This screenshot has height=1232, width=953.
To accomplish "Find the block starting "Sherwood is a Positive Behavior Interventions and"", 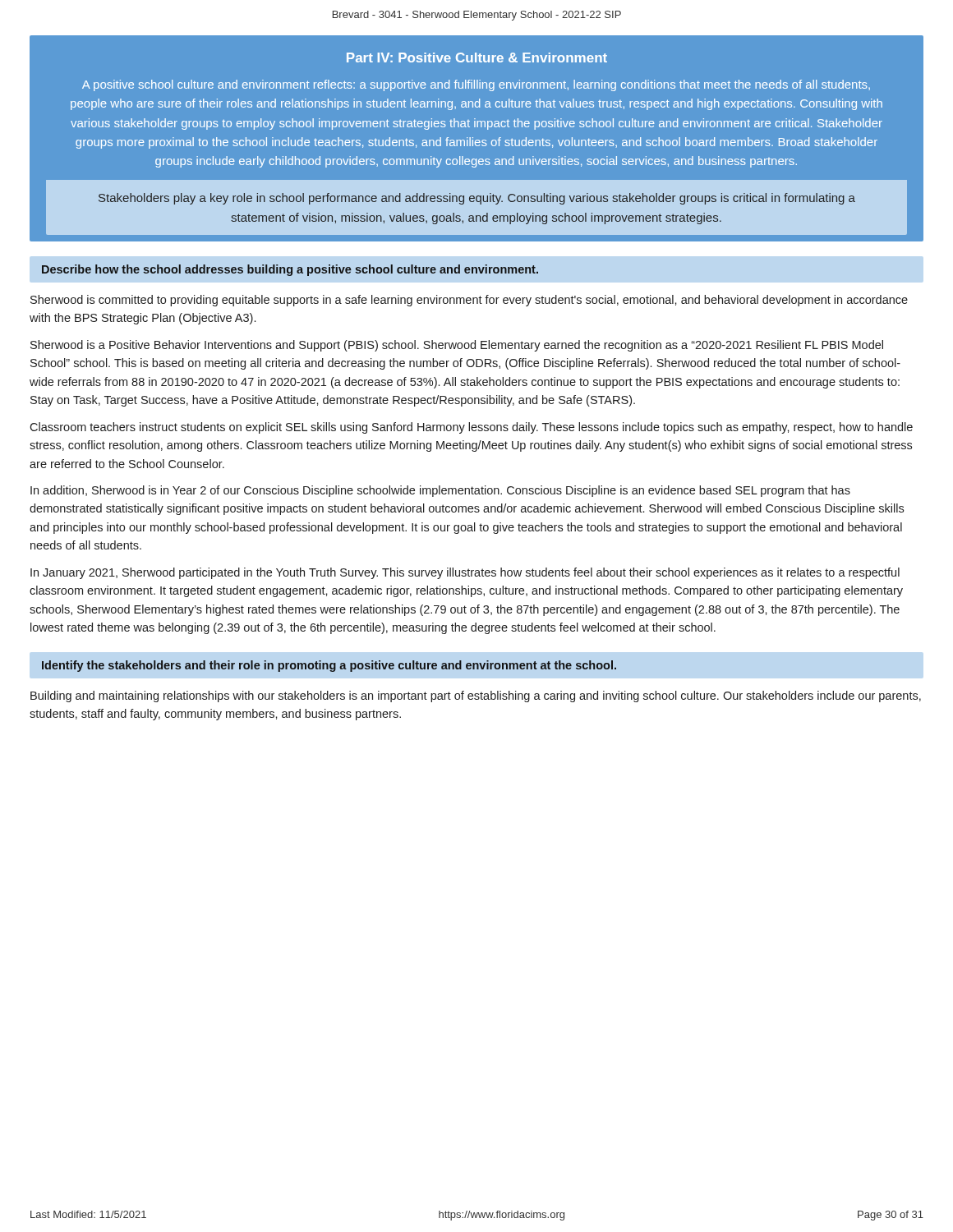I will pos(465,372).
